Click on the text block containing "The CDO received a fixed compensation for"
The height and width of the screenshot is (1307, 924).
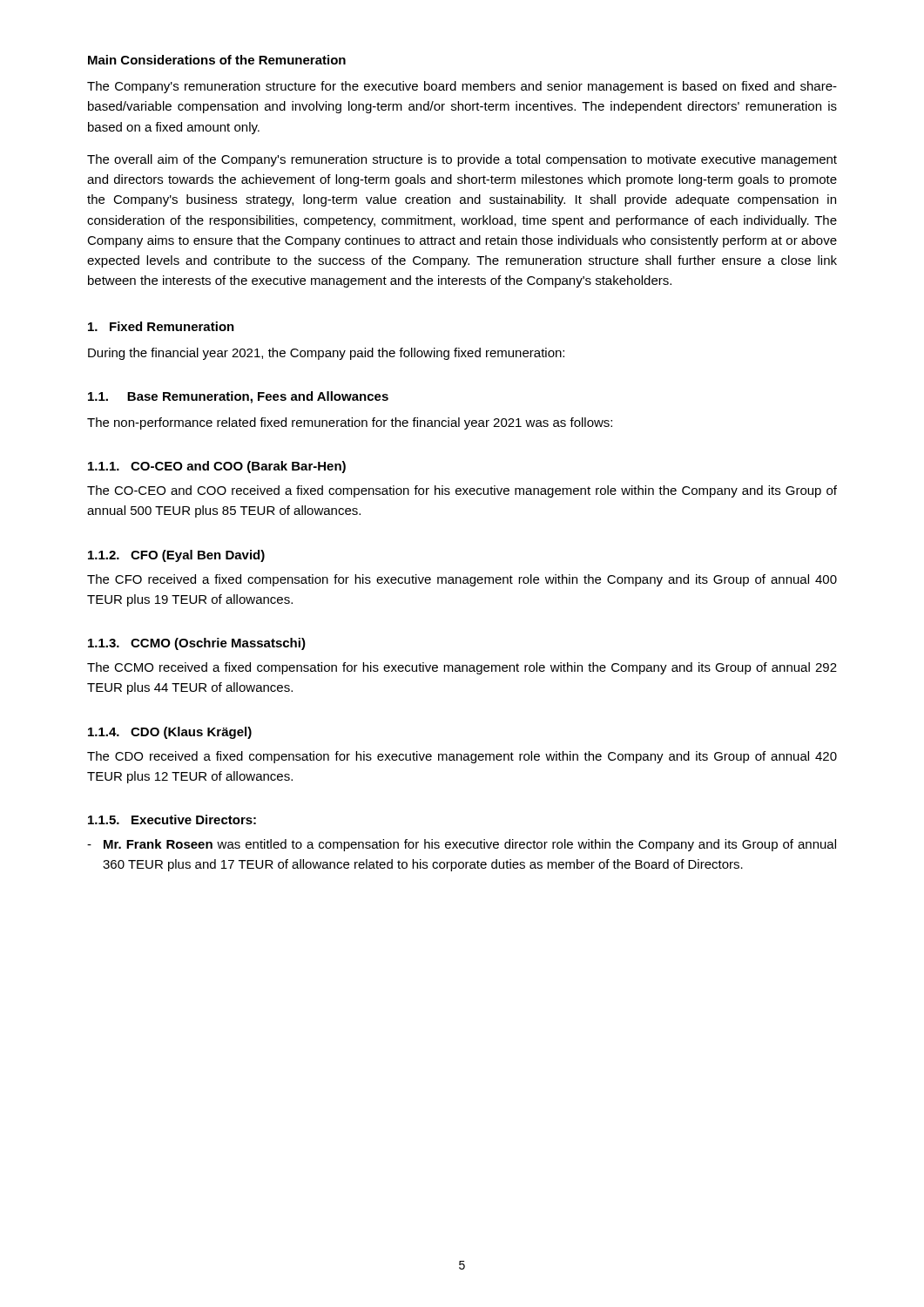click(462, 766)
